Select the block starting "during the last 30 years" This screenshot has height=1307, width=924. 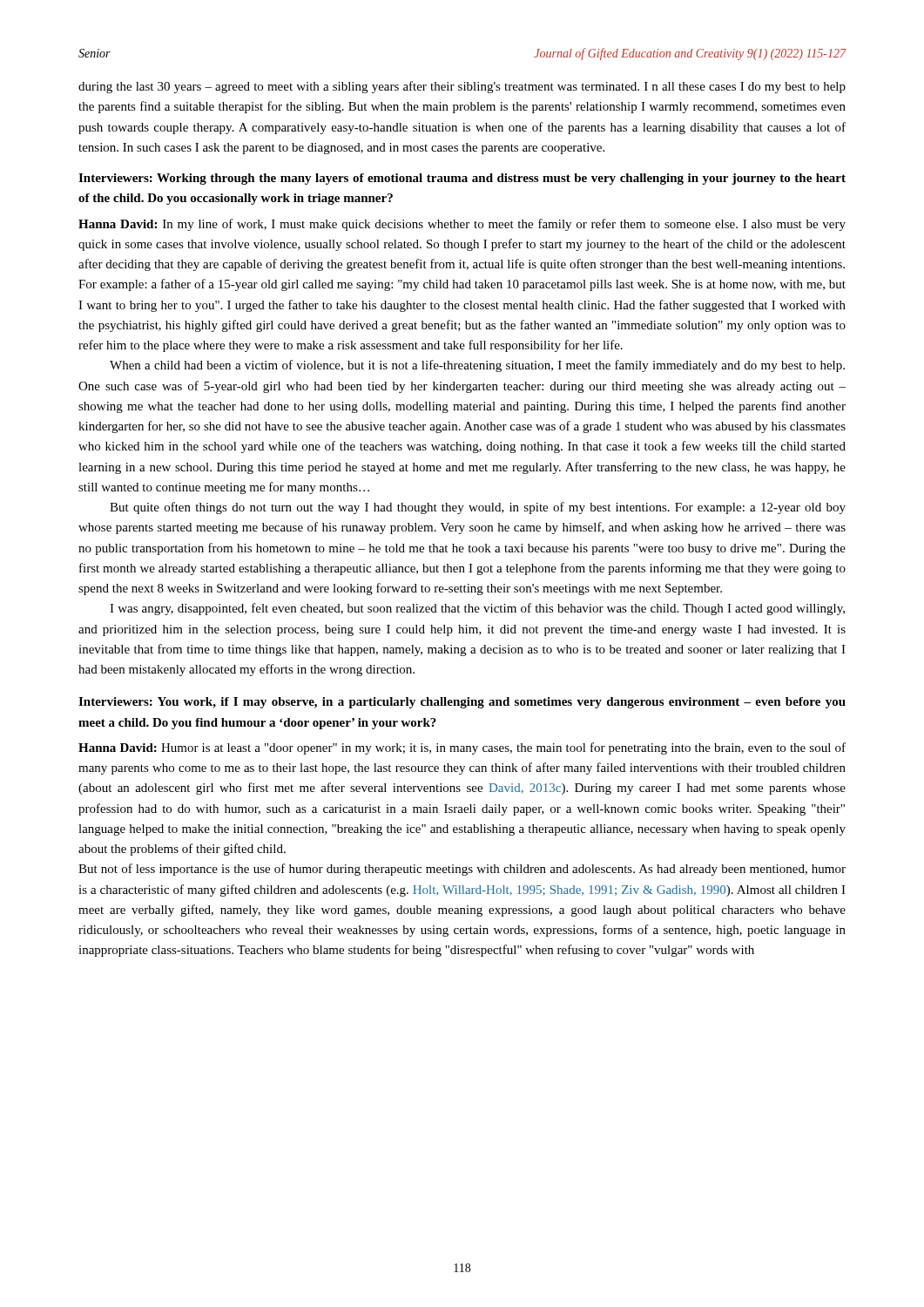pyautogui.click(x=462, y=117)
